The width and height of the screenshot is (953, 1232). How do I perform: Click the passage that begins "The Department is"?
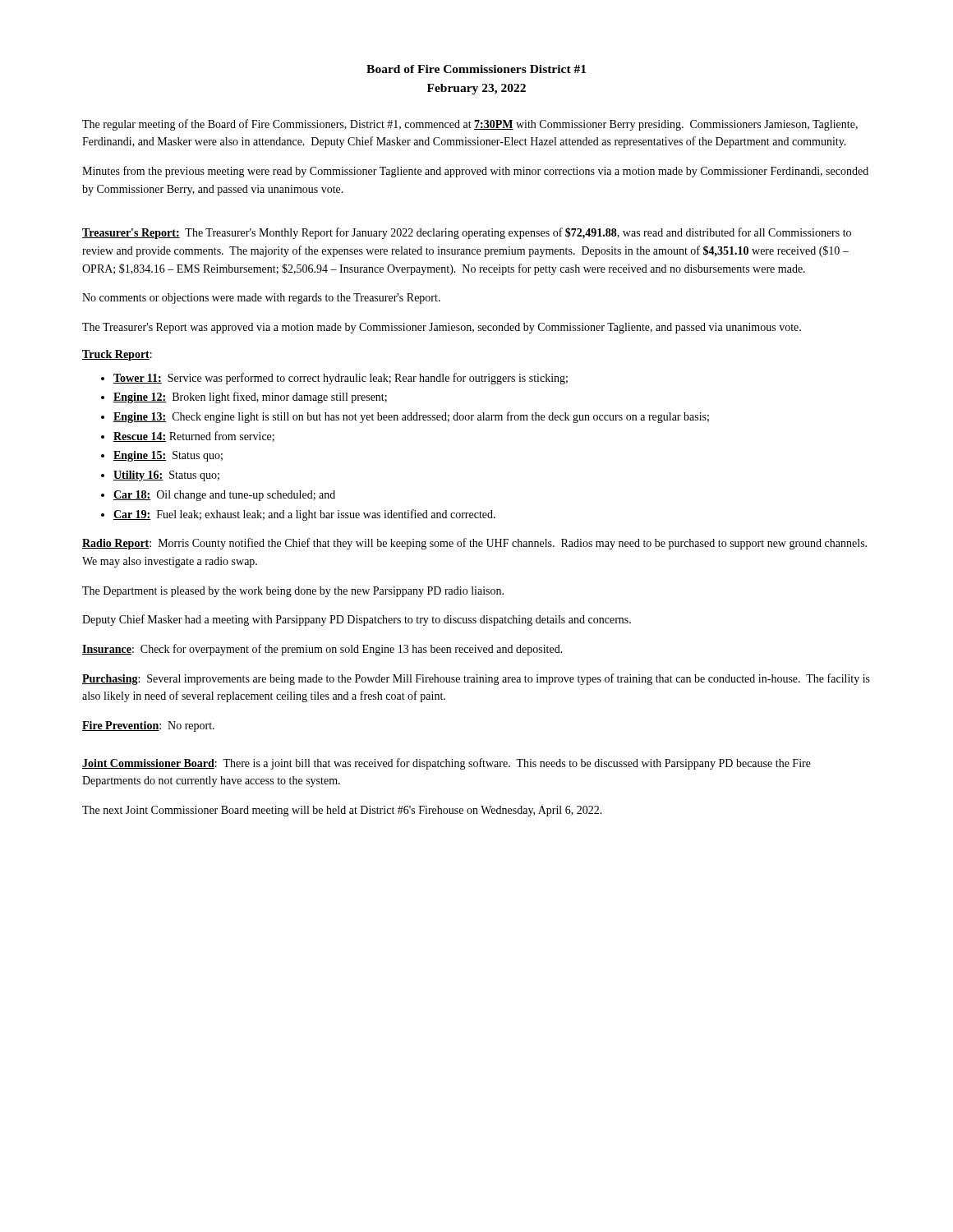click(293, 591)
